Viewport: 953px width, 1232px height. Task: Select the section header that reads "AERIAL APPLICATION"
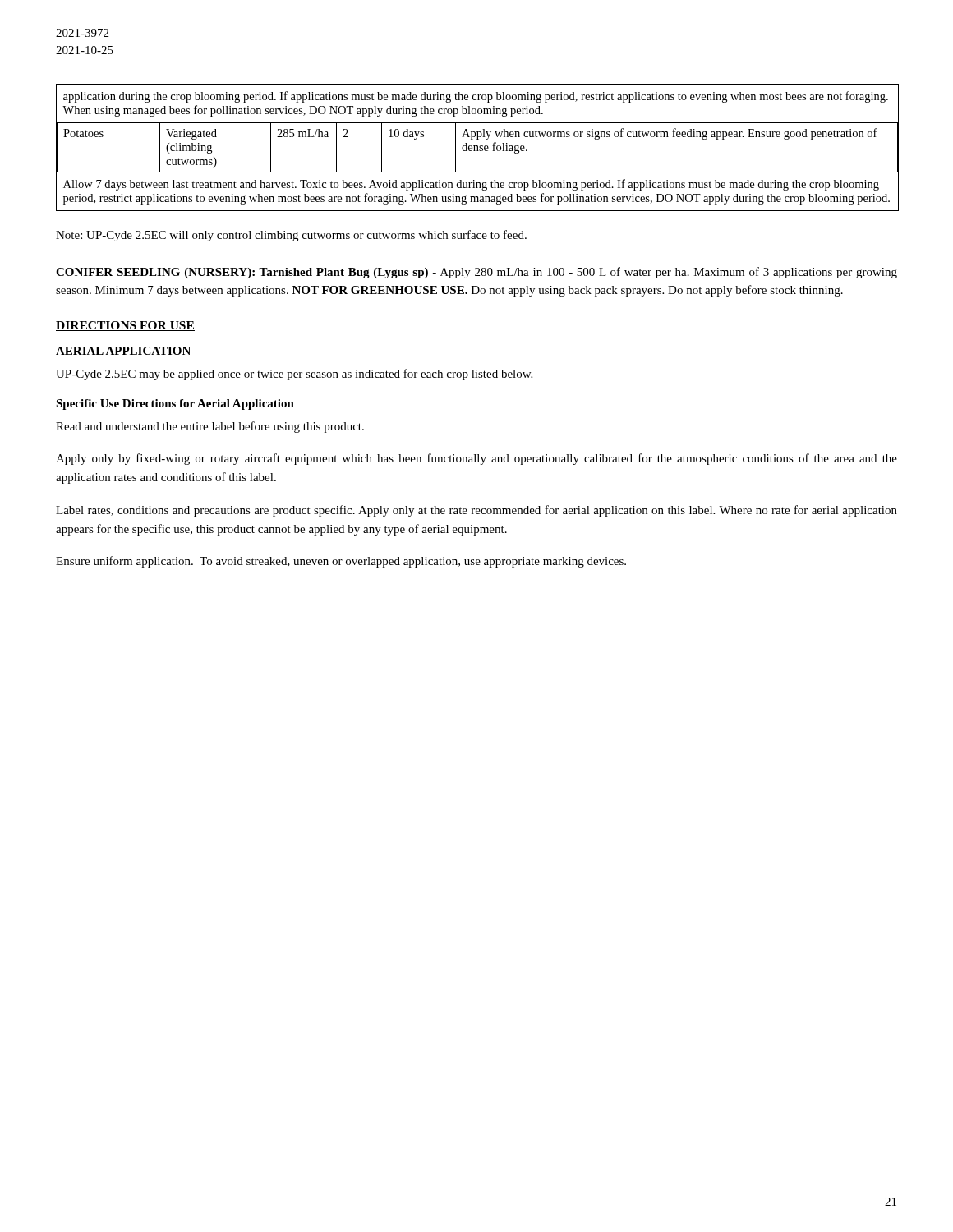click(123, 350)
